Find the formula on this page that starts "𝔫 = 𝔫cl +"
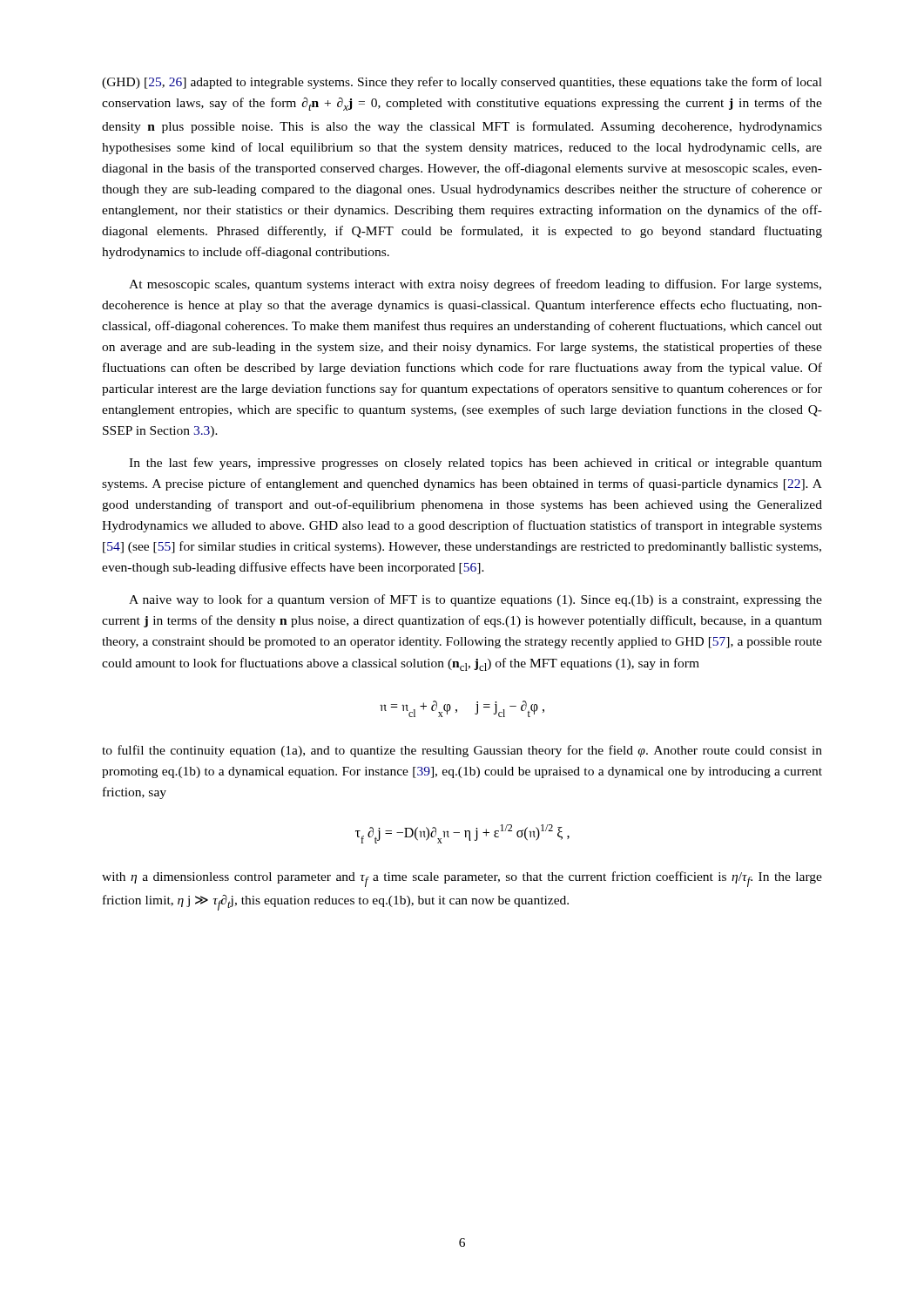Viewport: 924px width, 1307px height. tap(462, 708)
